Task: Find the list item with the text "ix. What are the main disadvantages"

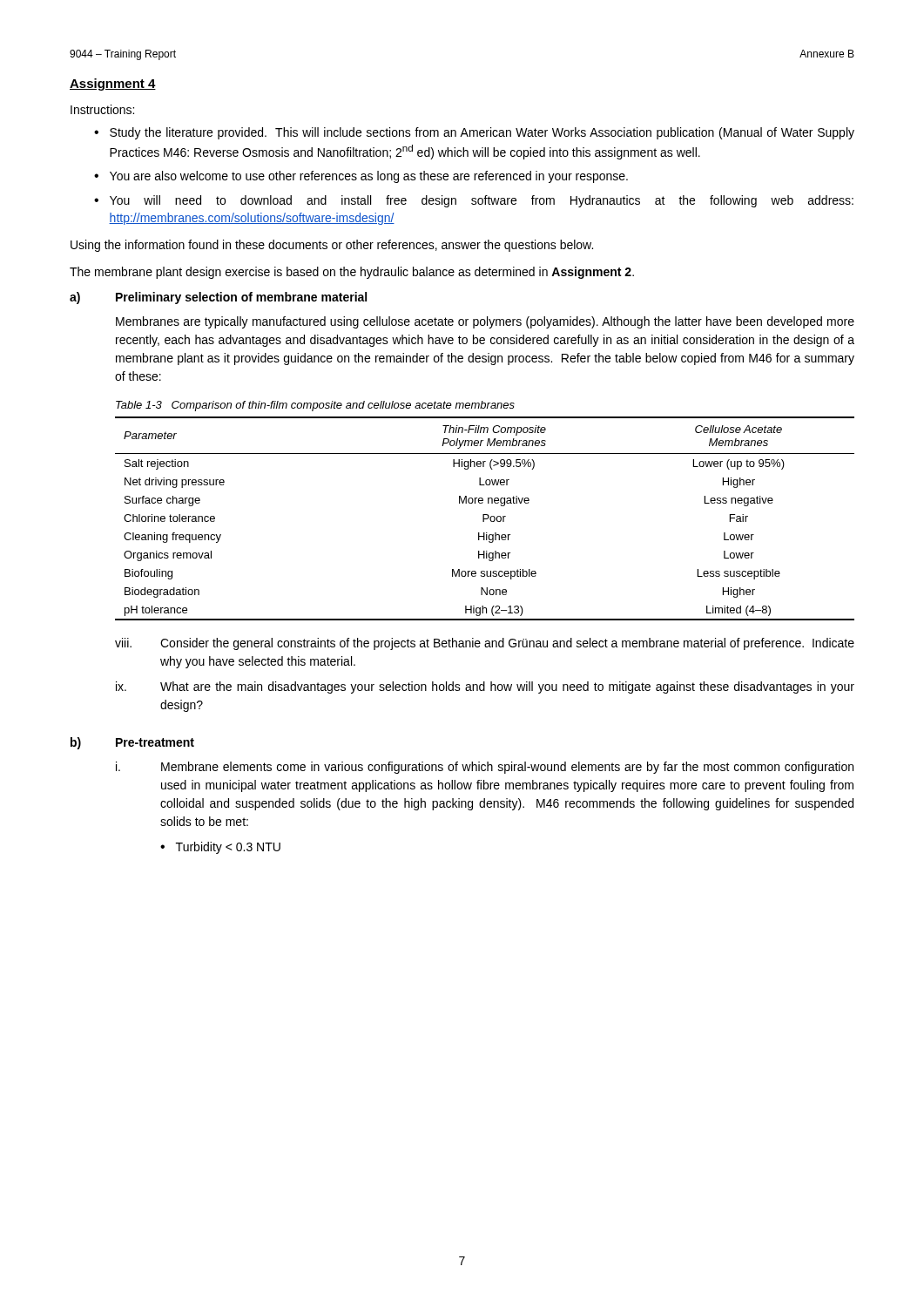Action: coord(485,696)
